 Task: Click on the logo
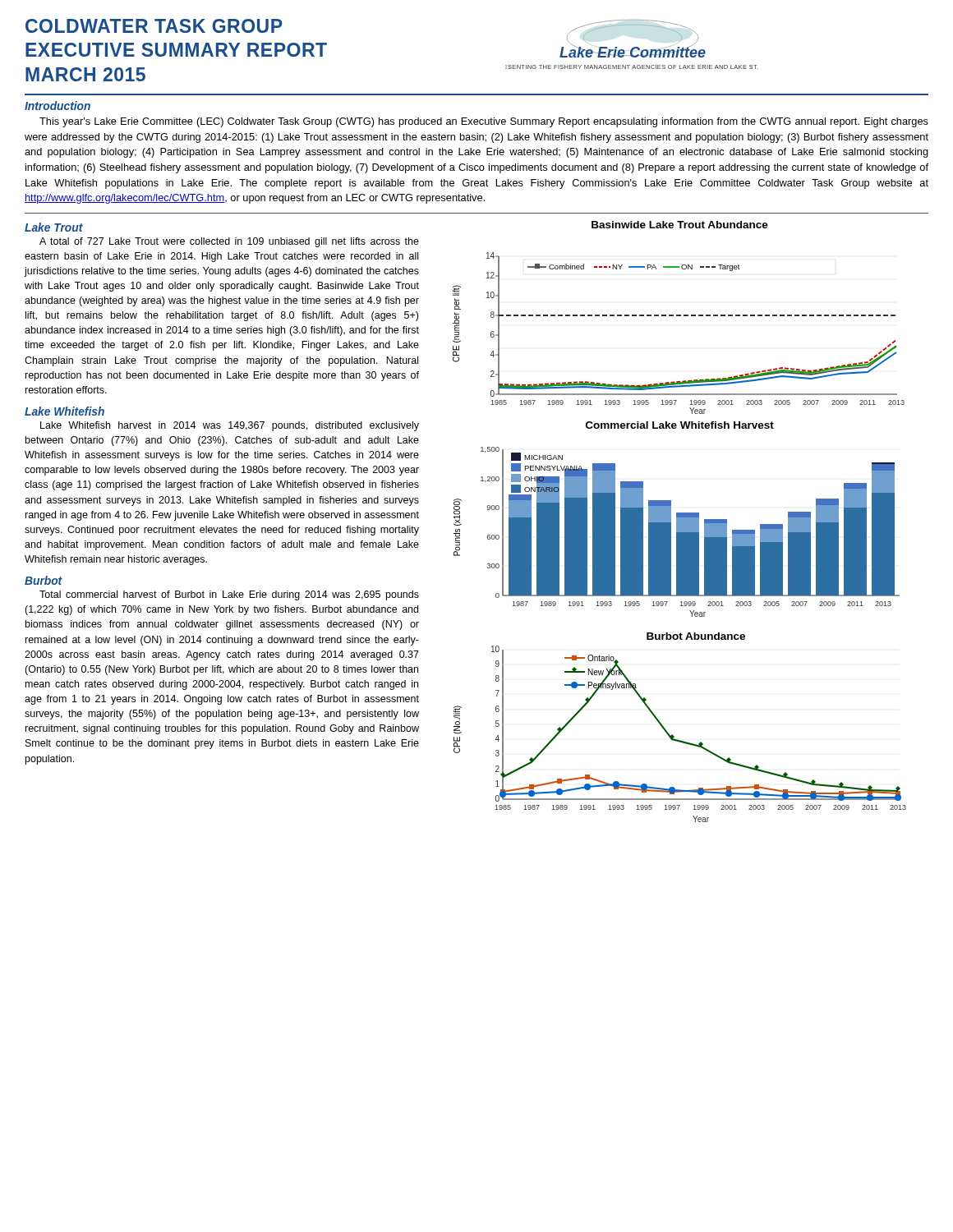[633, 48]
